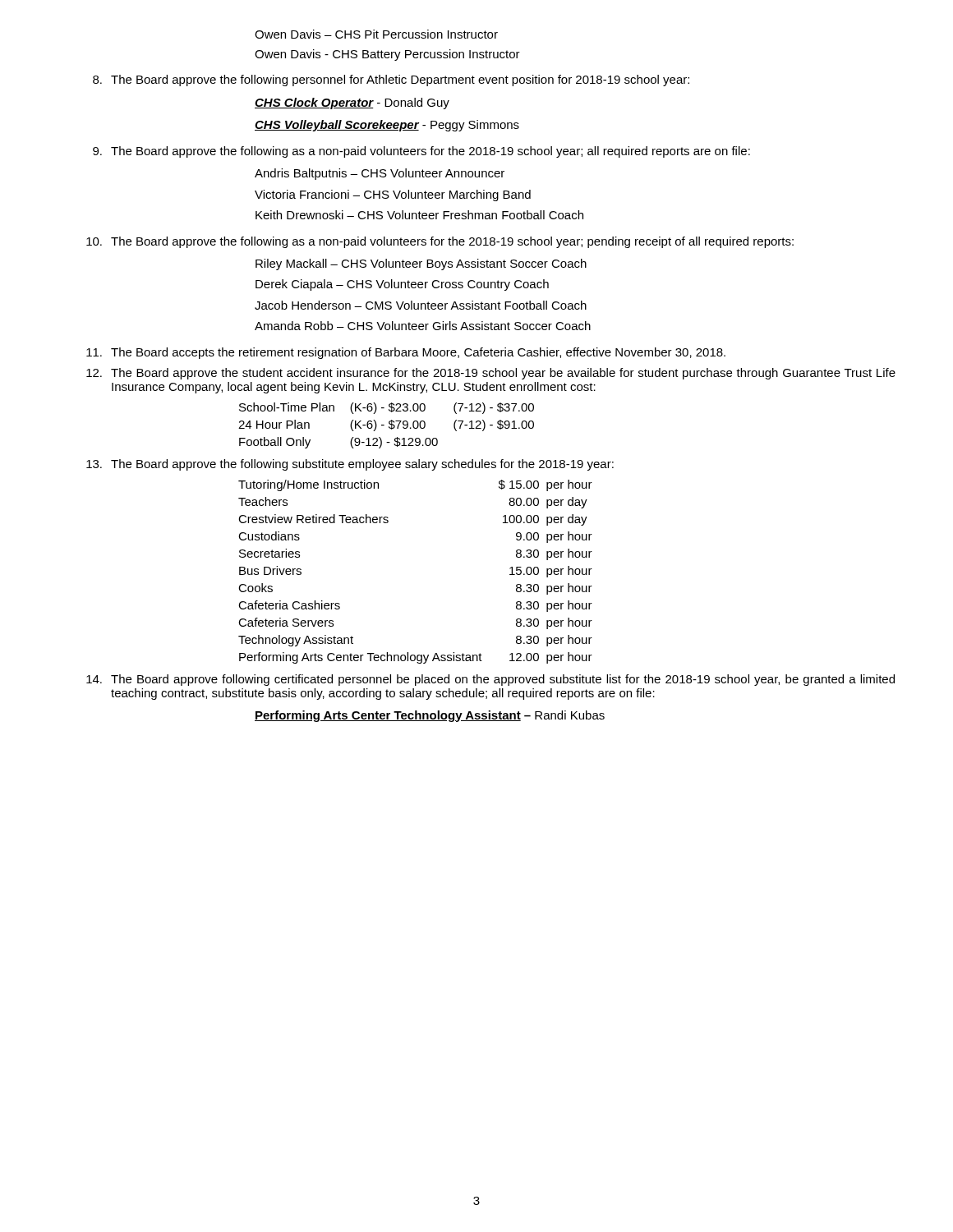The height and width of the screenshot is (1232, 953).
Task: Select the text starting "Performing Arts Center Technology"
Action: coord(430,715)
